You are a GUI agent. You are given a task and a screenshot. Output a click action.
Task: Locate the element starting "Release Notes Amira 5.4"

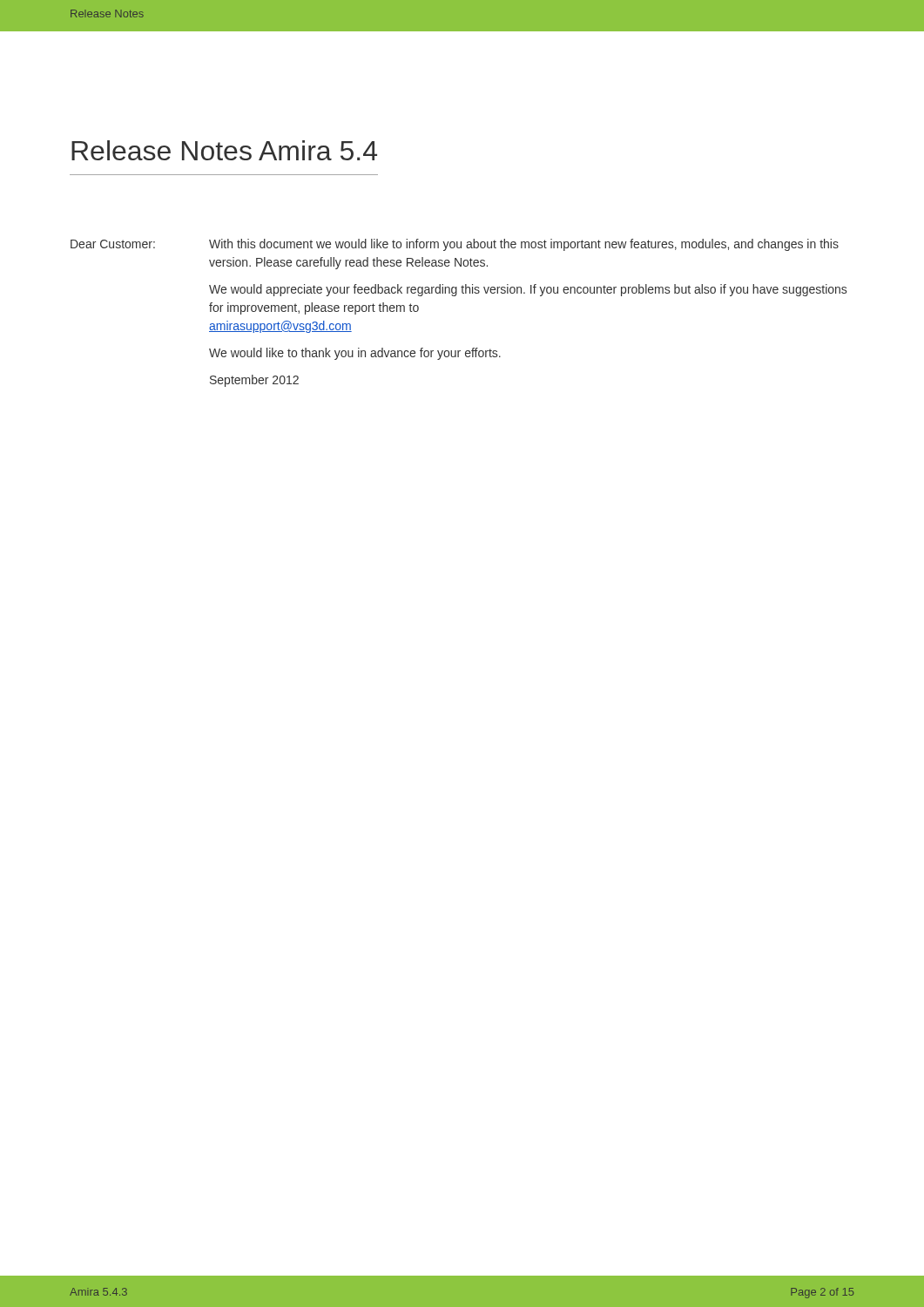(224, 155)
